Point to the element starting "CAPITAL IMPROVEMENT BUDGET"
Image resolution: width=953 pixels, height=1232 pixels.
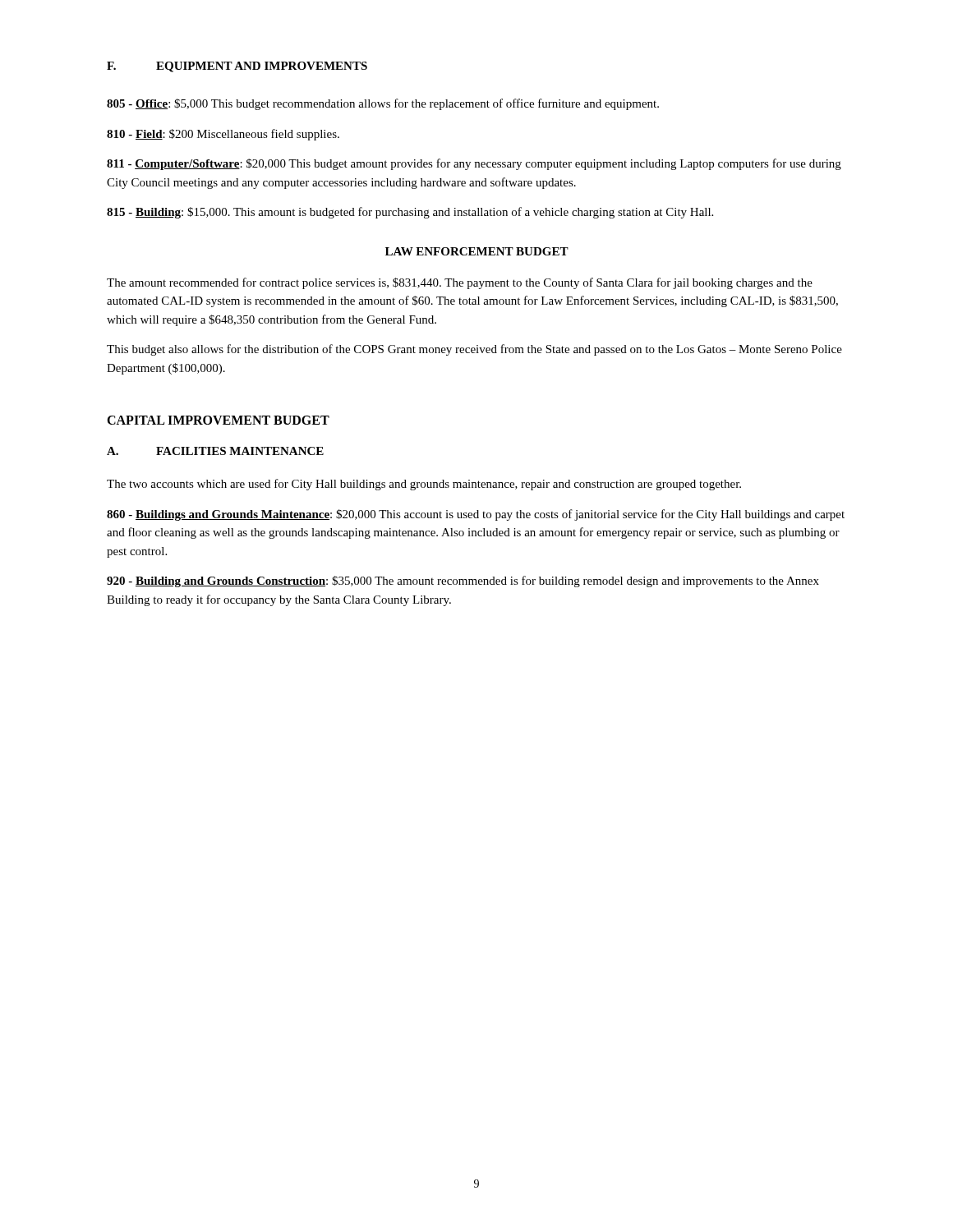click(x=218, y=420)
